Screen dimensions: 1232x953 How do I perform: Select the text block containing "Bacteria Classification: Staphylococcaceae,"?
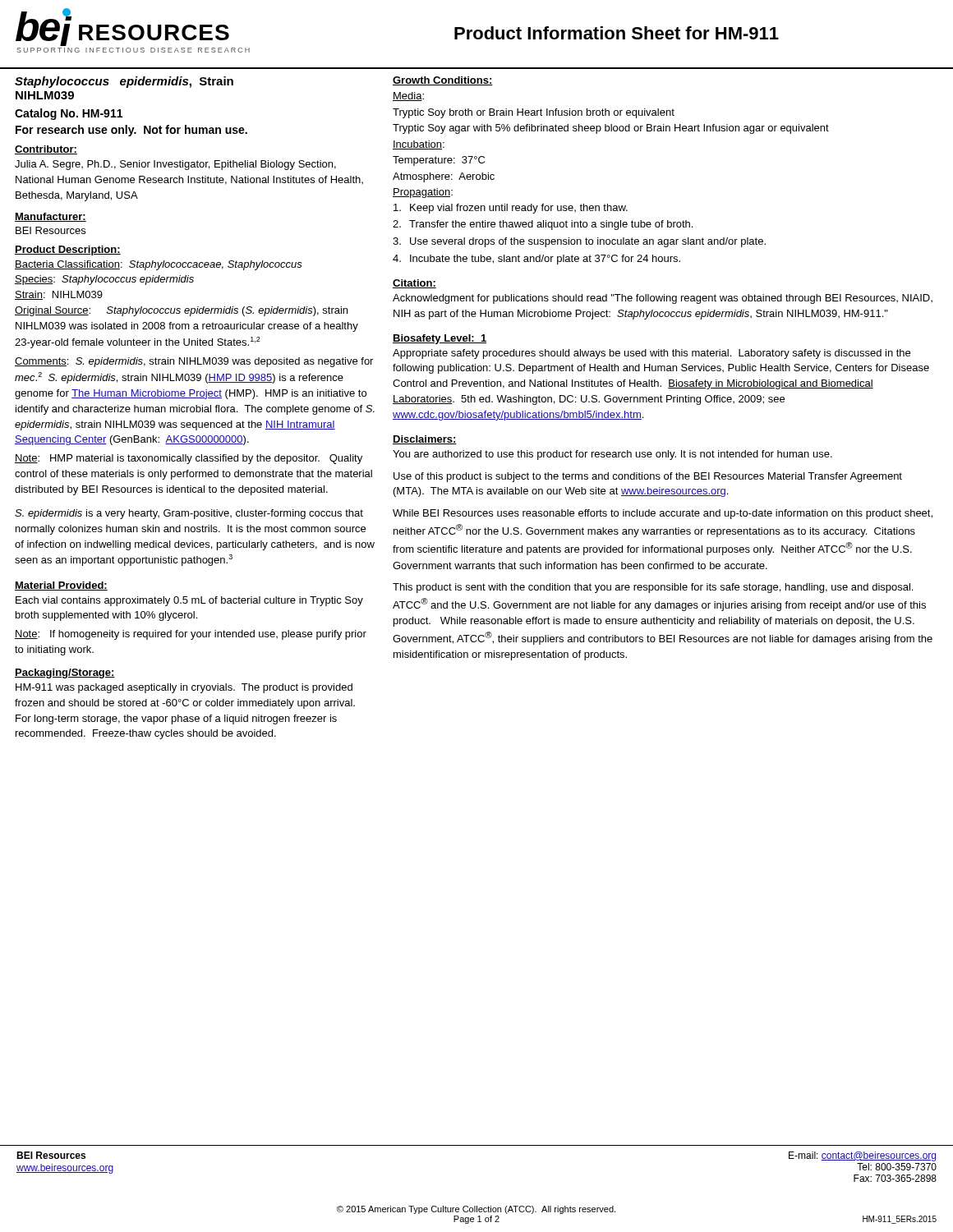pyautogui.click(x=186, y=303)
